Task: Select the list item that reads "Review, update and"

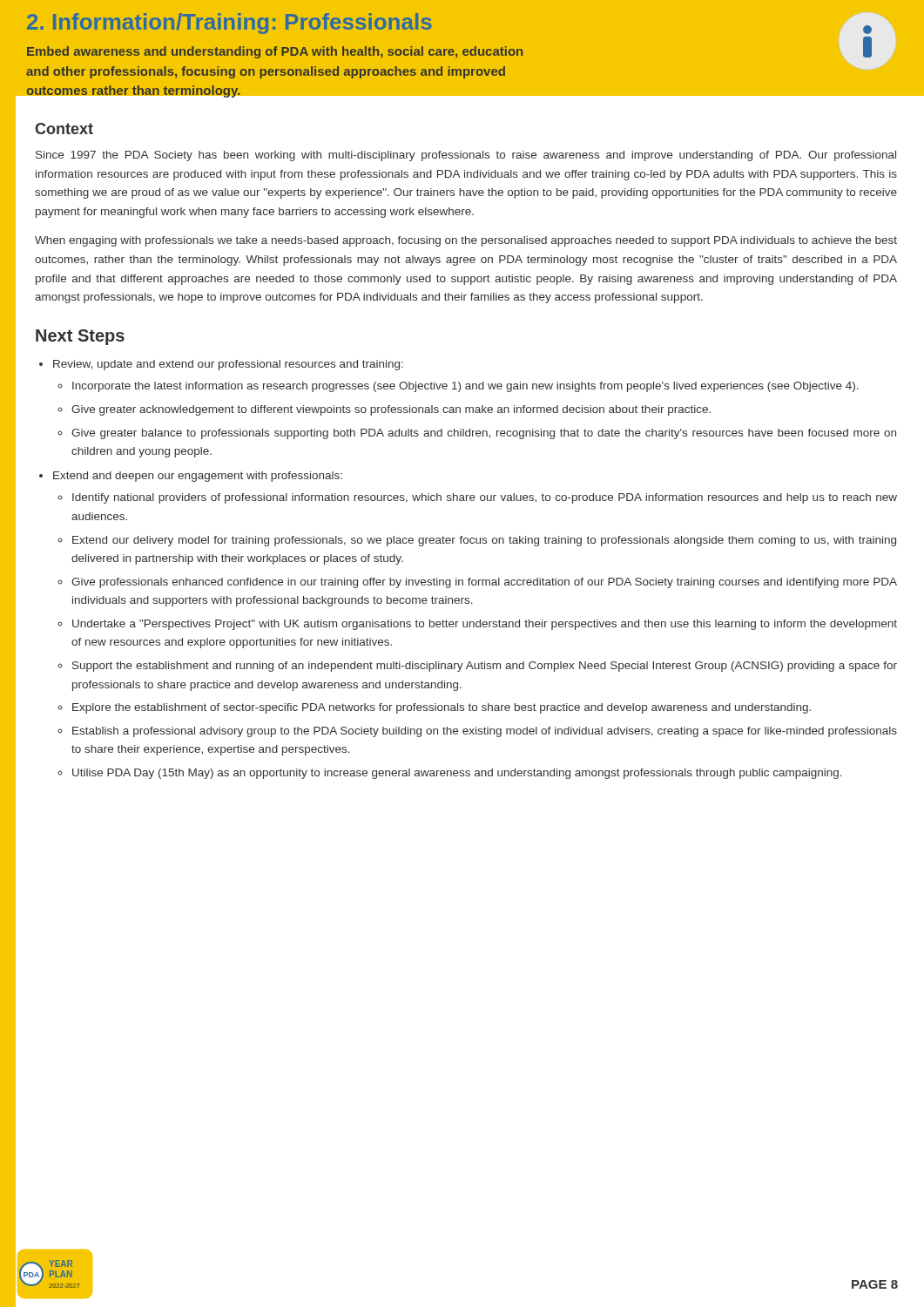Action: tap(475, 409)
